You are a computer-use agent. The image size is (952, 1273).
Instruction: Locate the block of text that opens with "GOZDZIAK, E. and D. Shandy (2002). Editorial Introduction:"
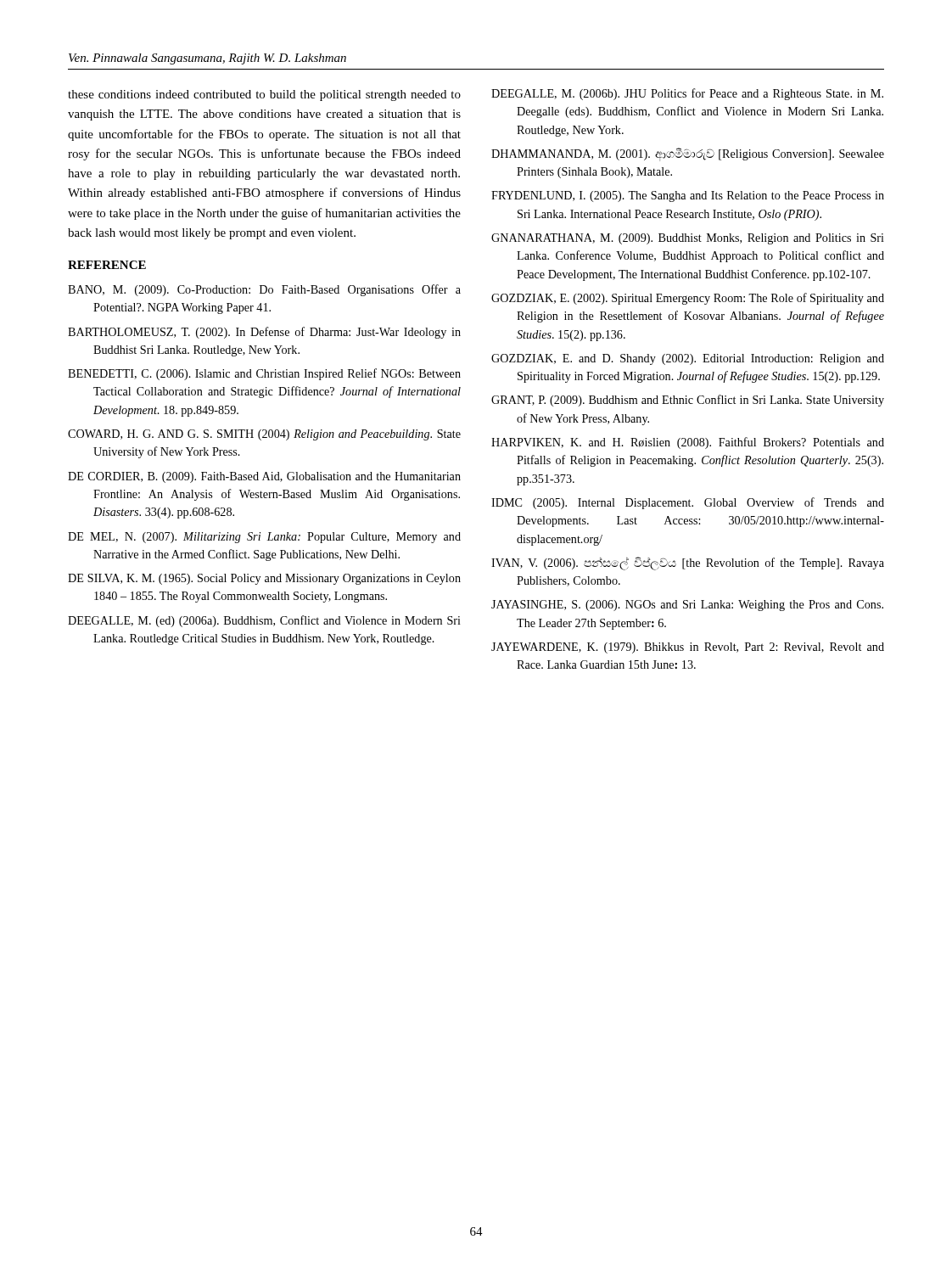tap(688, 367)
